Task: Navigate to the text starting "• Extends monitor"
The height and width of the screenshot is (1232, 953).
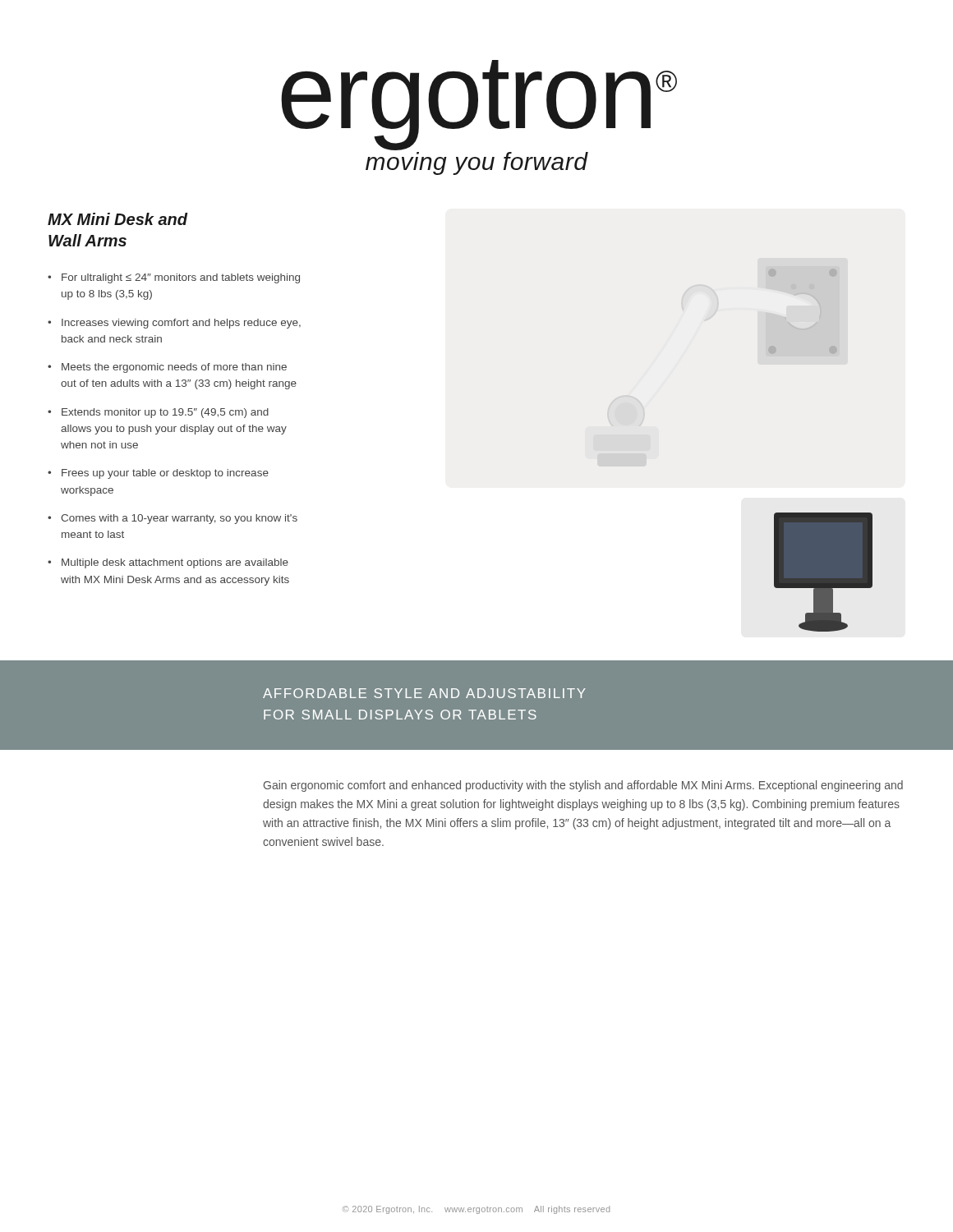Action: tap(167, 427)
